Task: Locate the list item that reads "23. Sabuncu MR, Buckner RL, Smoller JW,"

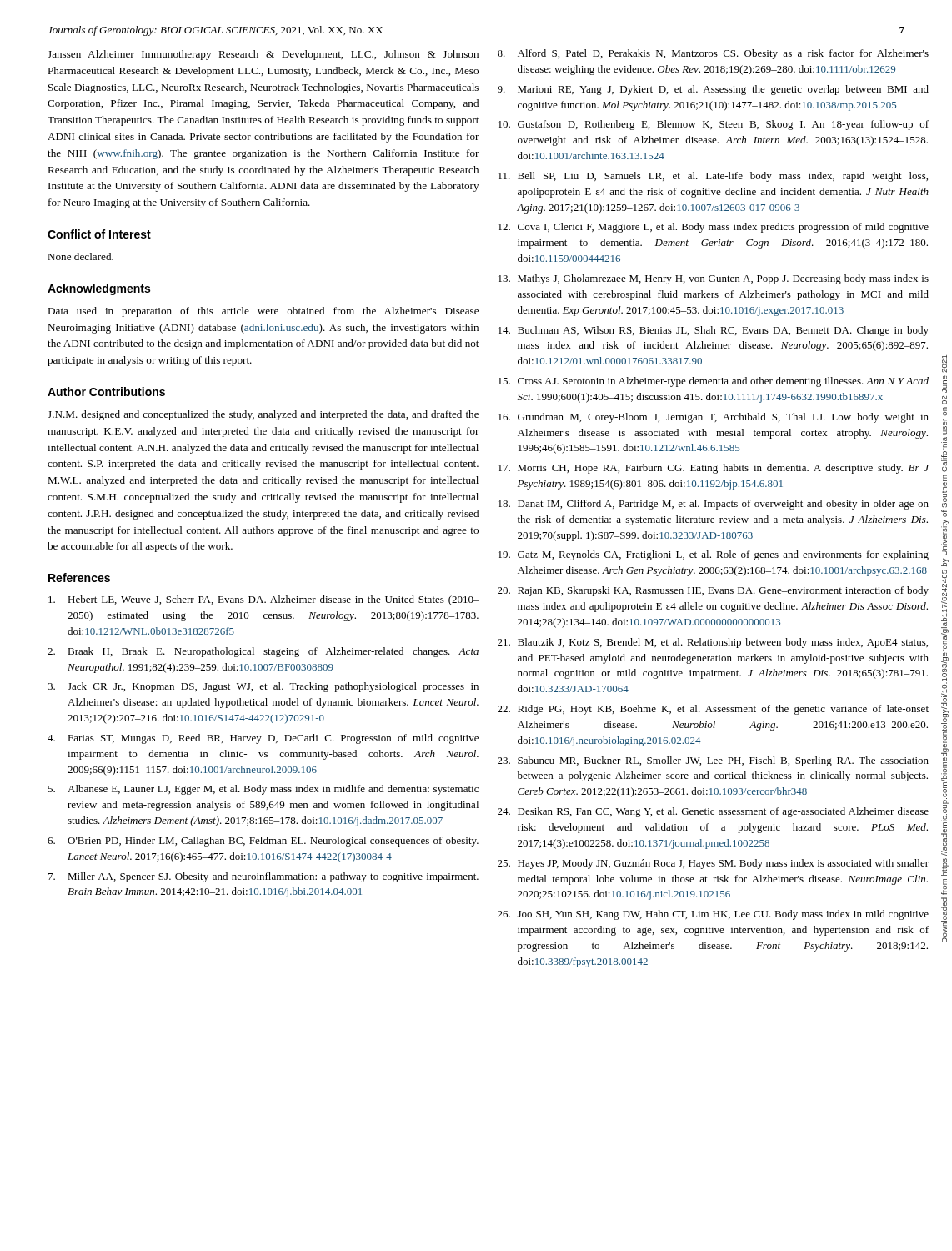Action: point(713,776)
